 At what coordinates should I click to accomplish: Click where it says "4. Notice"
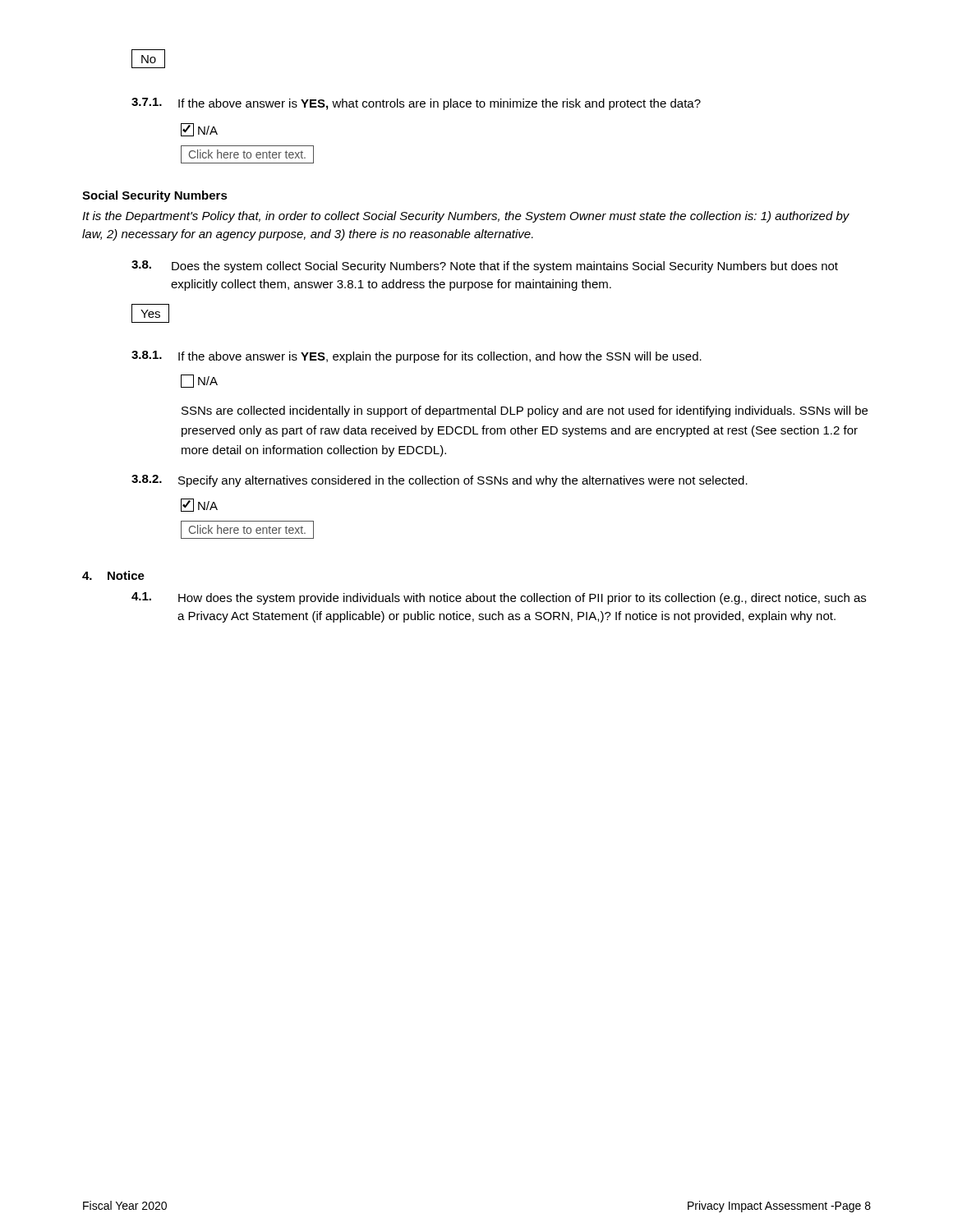113,575
